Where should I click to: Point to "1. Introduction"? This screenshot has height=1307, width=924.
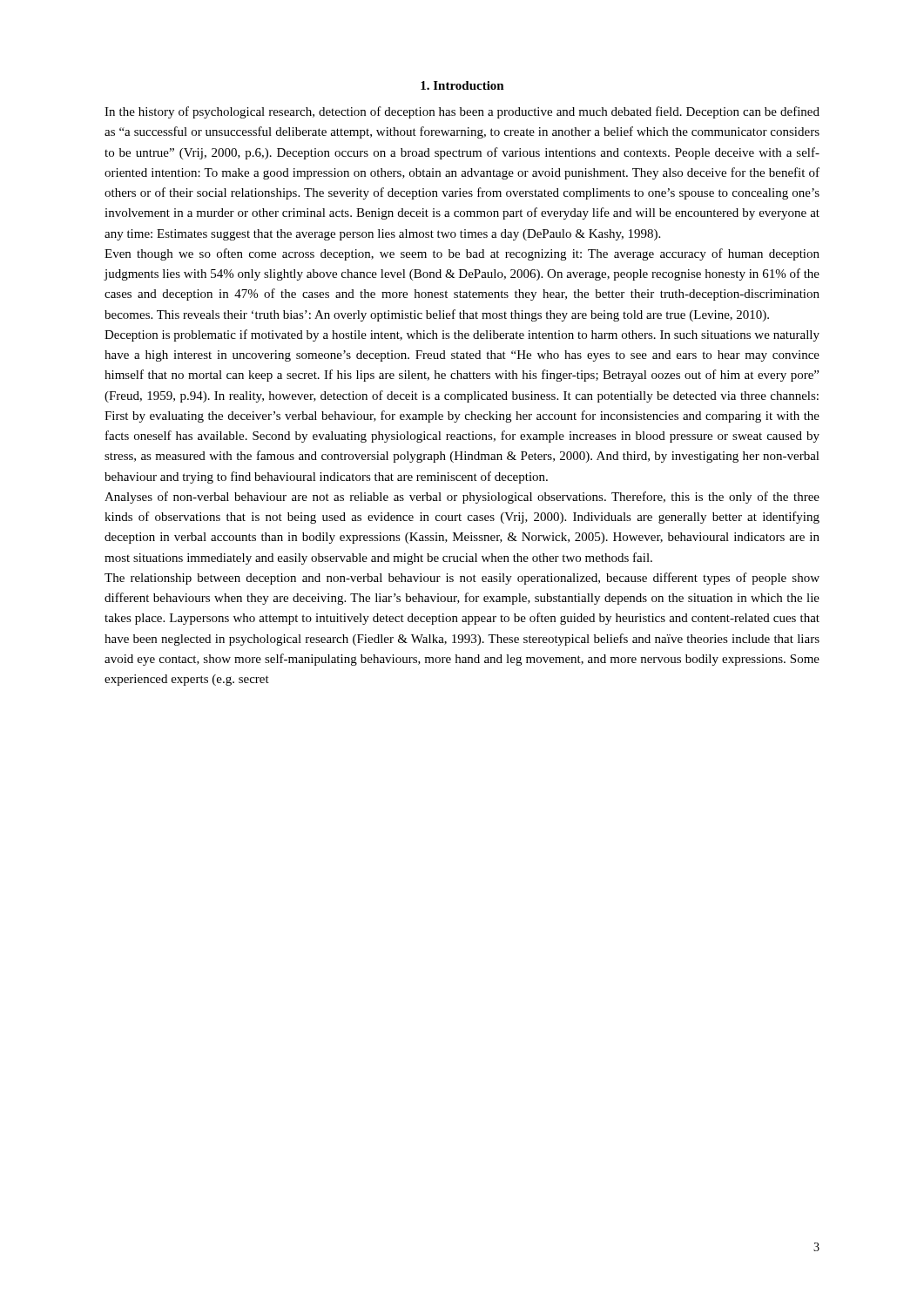pyautogui.click(x=462, y=85)
